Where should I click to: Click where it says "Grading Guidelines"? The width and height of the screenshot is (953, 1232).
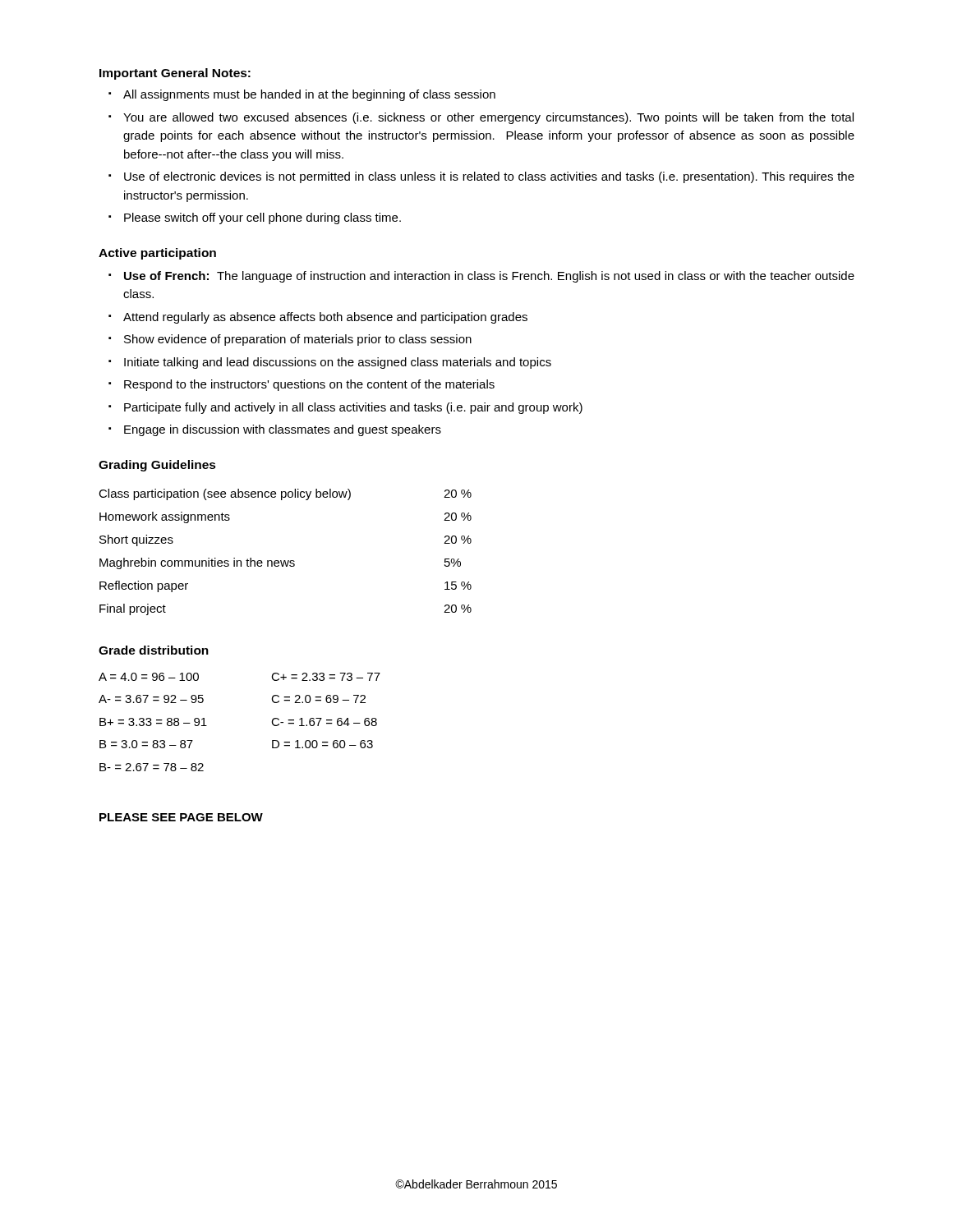157,464
